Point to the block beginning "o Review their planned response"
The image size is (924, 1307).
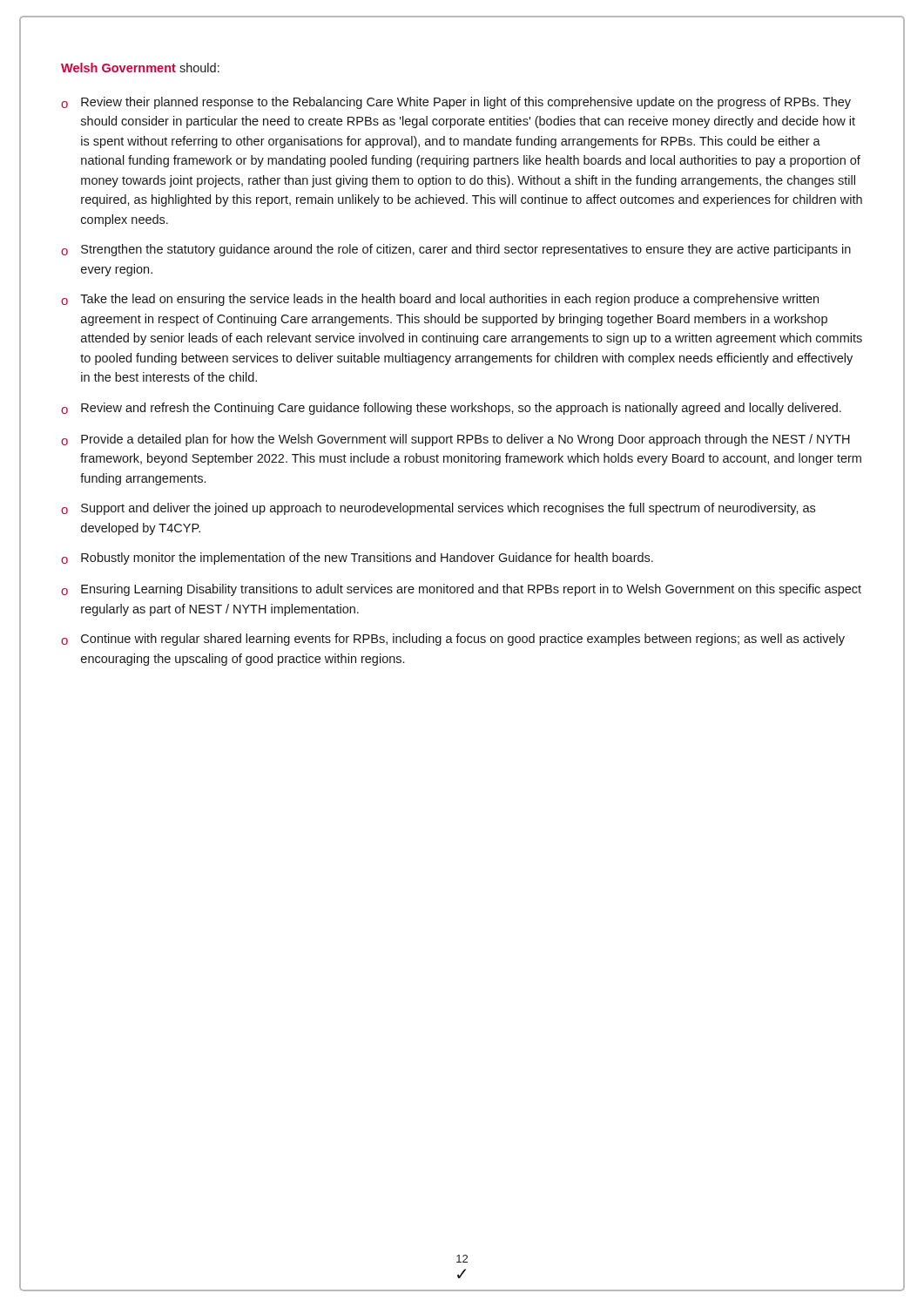click(x=462, y=161)
